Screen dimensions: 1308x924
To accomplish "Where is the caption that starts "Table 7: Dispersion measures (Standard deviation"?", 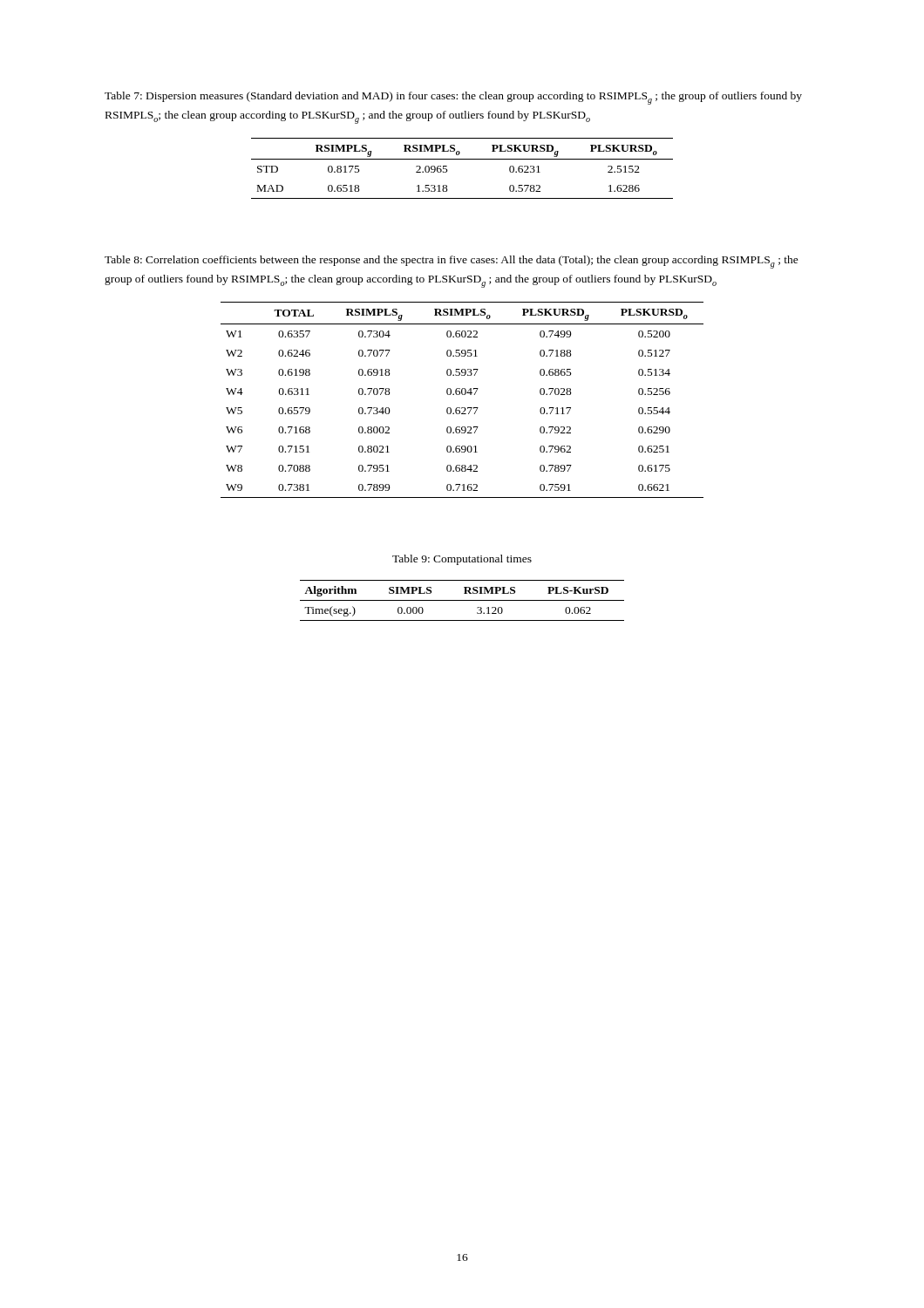I will (x=453, y=106).
